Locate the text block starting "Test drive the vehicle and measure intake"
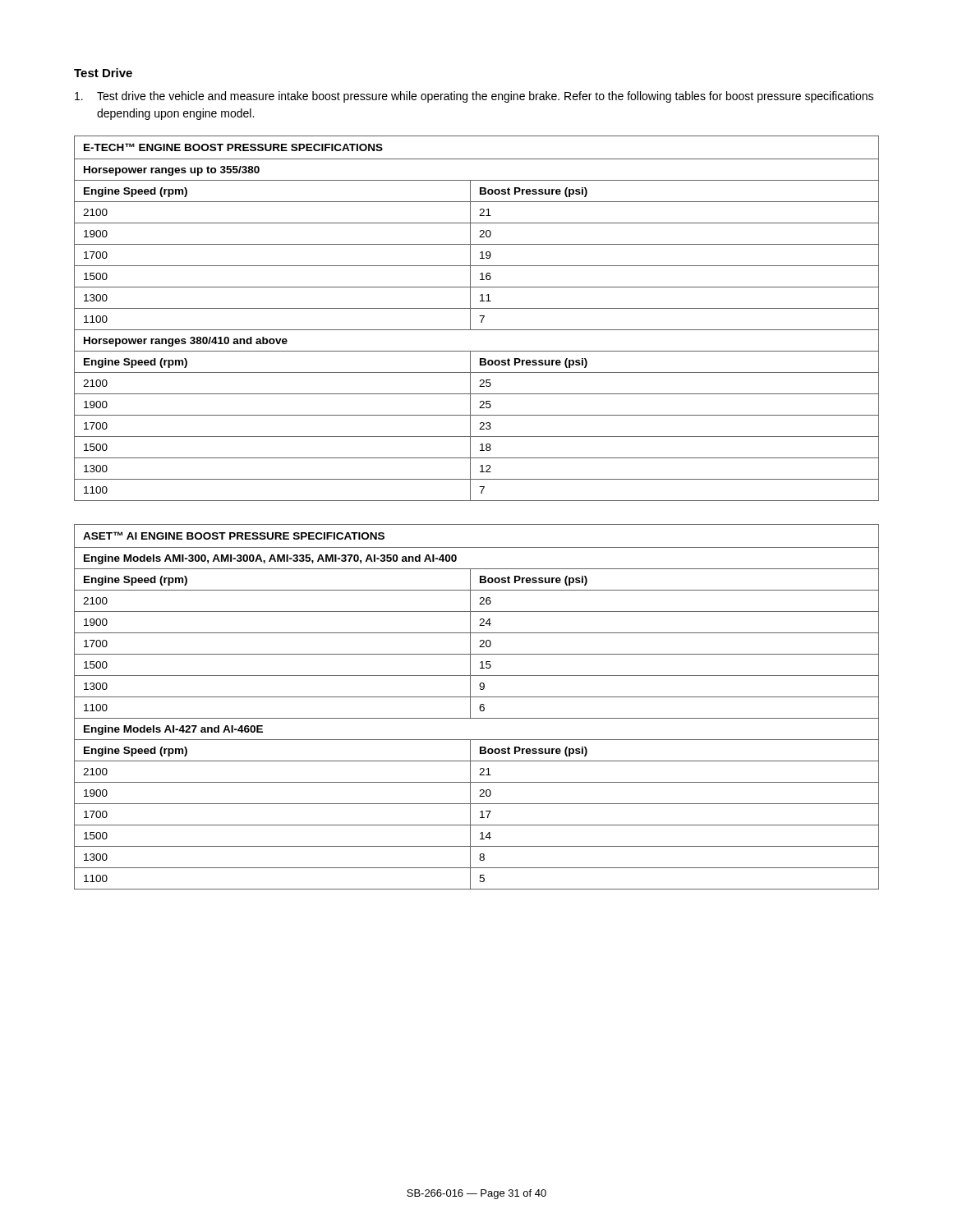953x1232 pixels. coord(476,105)
